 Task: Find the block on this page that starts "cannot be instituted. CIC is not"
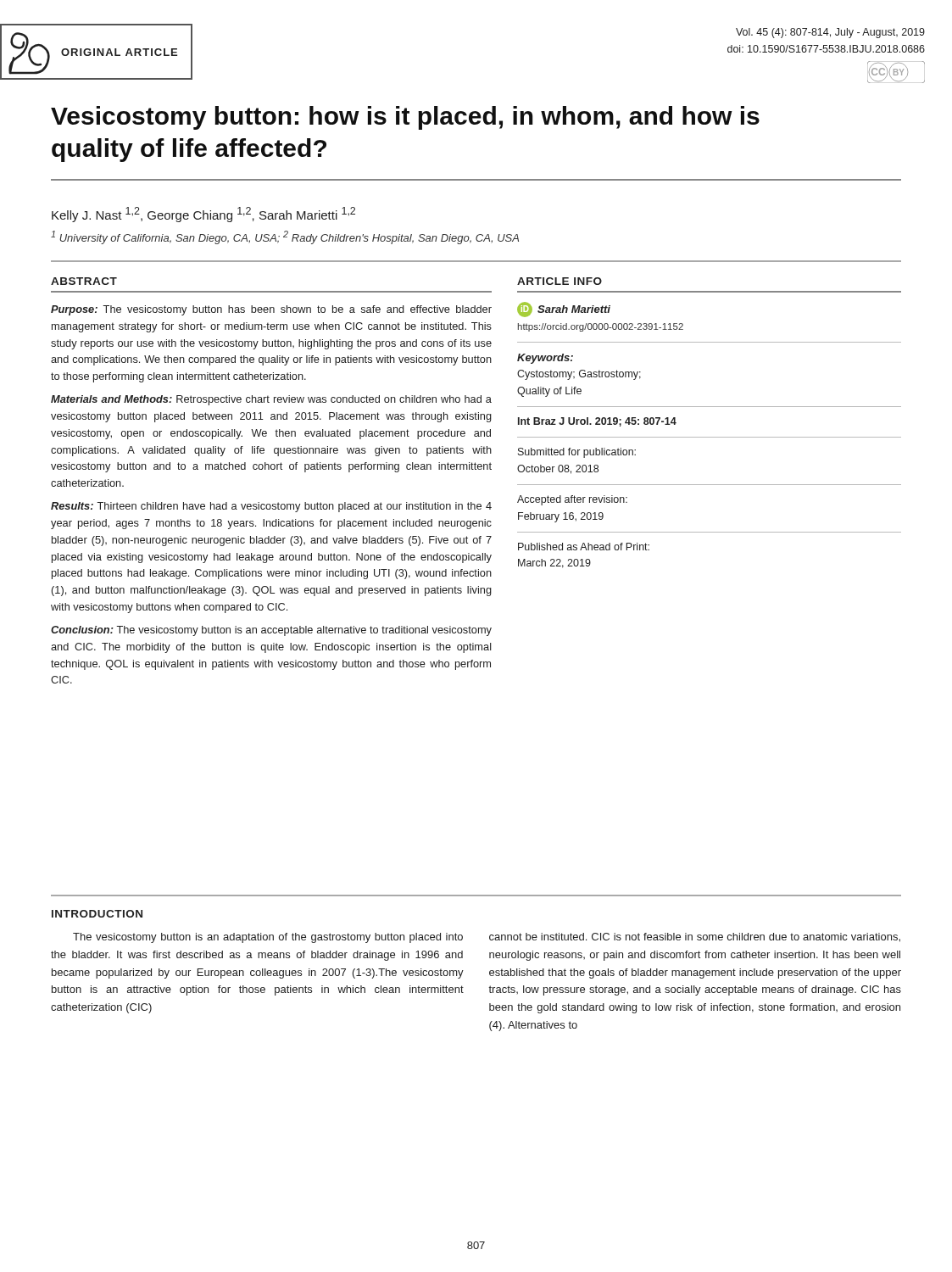[695, 981]
